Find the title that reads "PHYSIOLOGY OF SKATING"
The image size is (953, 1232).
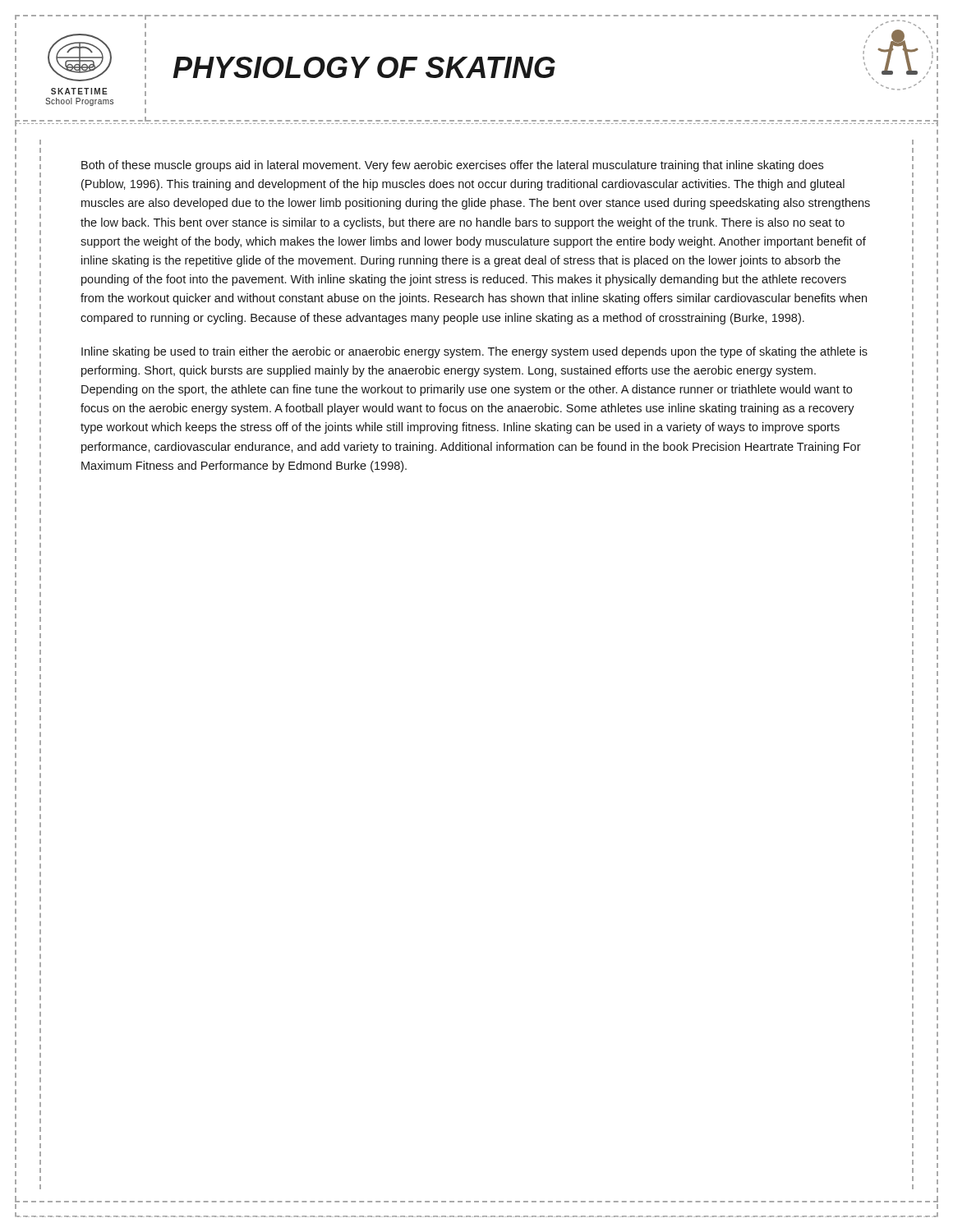(364, 68)
